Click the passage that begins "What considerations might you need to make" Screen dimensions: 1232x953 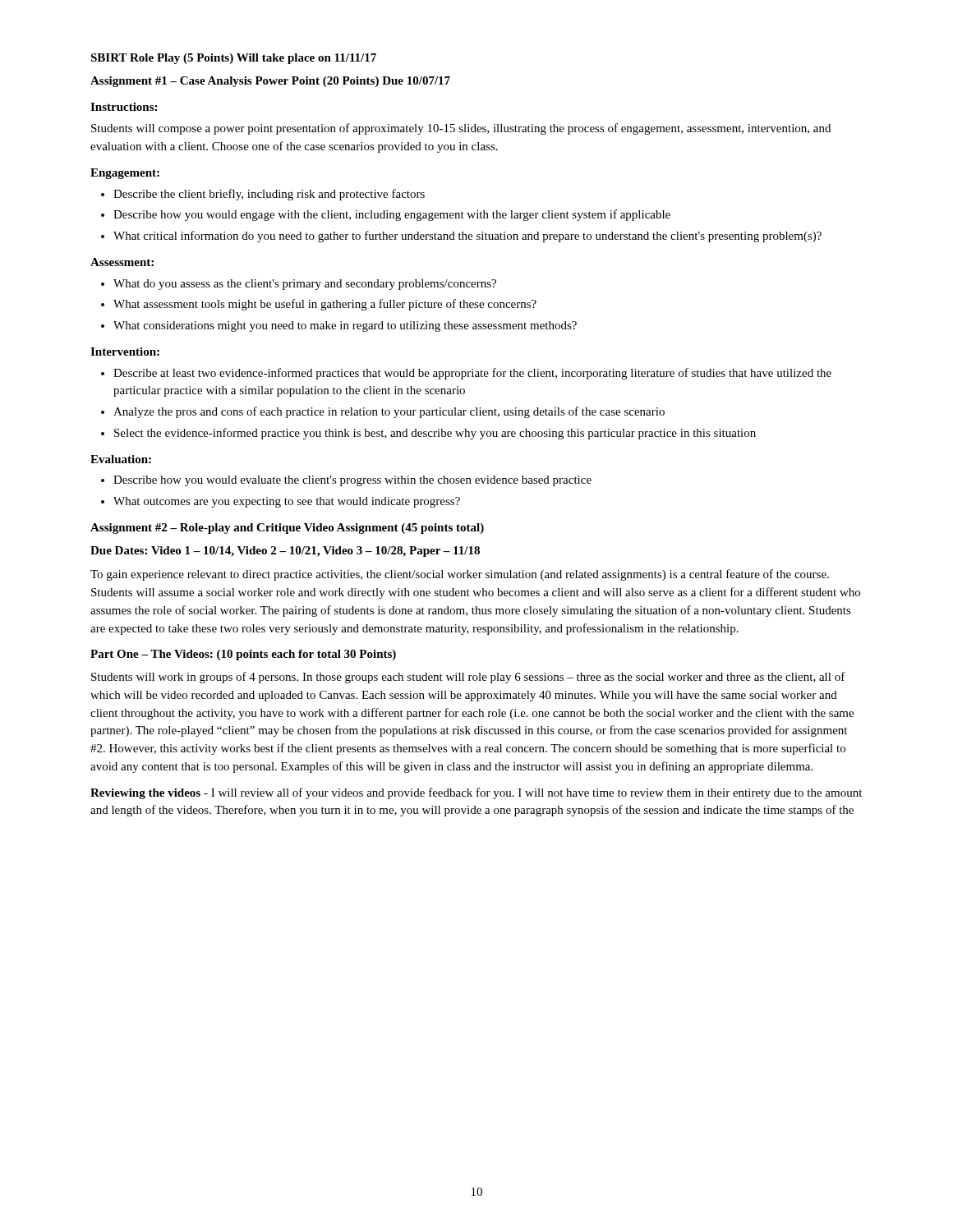(345, 325)
